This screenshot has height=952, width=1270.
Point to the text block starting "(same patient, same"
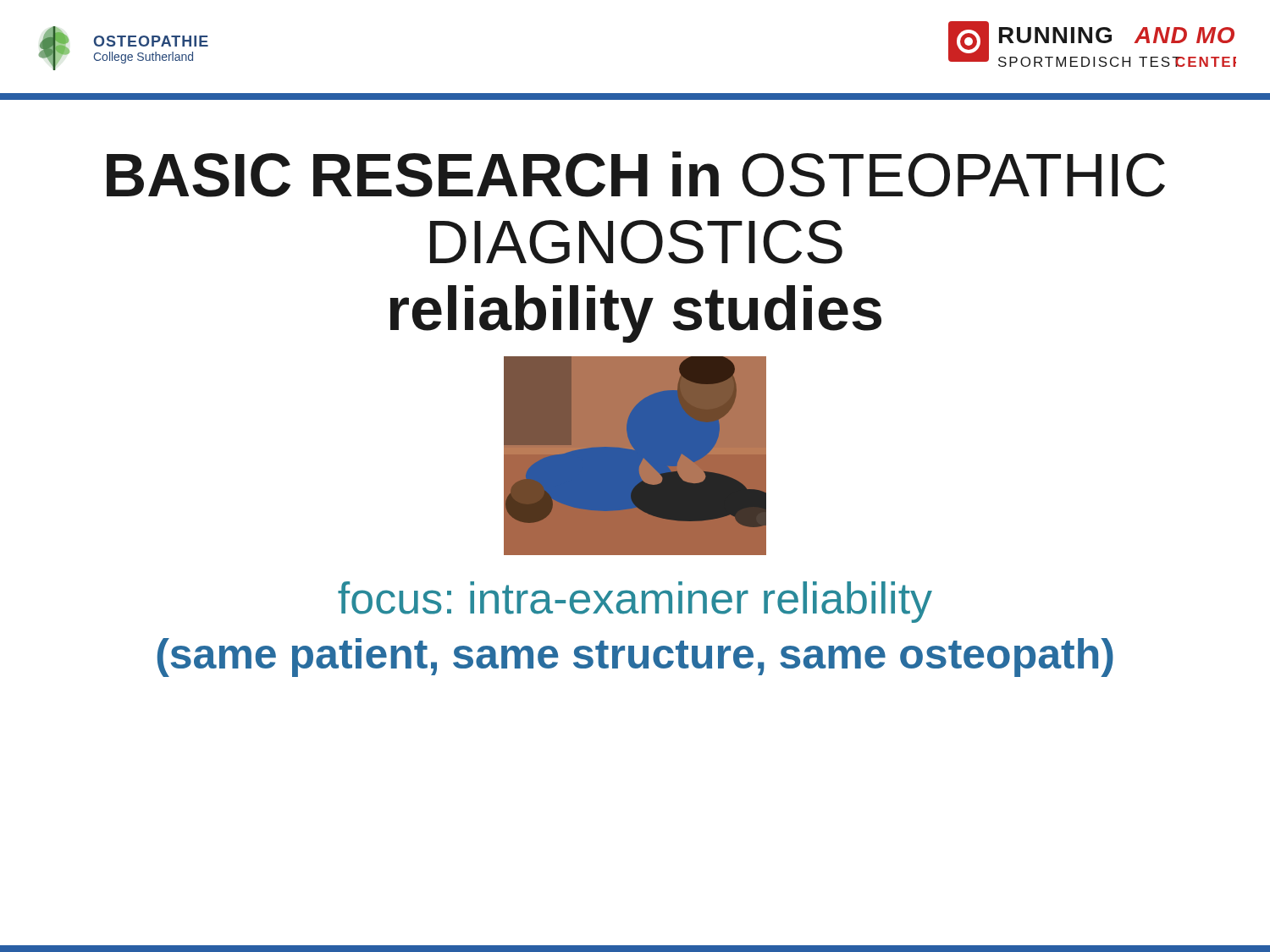(635, 654)
